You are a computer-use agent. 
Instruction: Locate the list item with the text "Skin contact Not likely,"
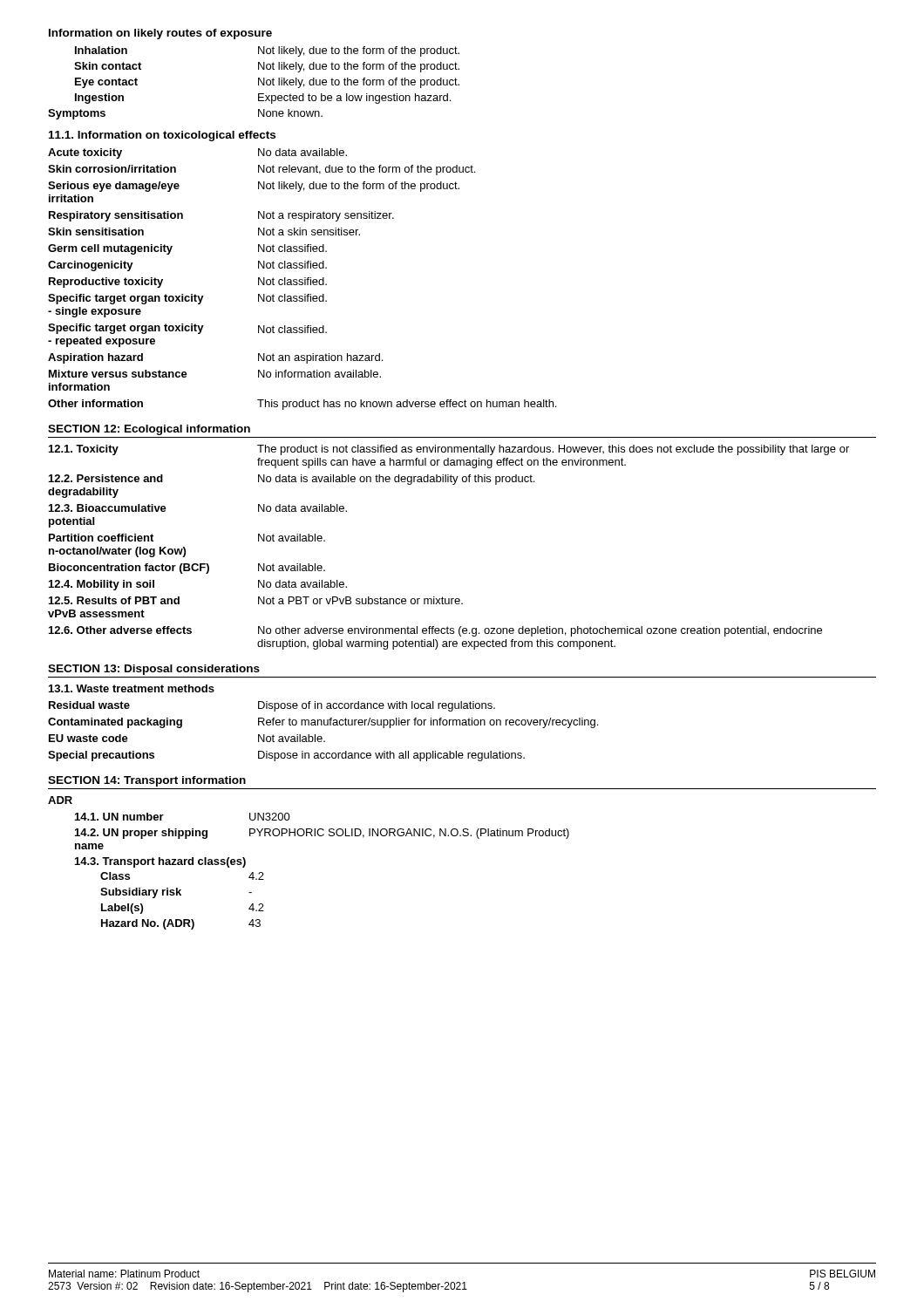[x=267, y=67]
